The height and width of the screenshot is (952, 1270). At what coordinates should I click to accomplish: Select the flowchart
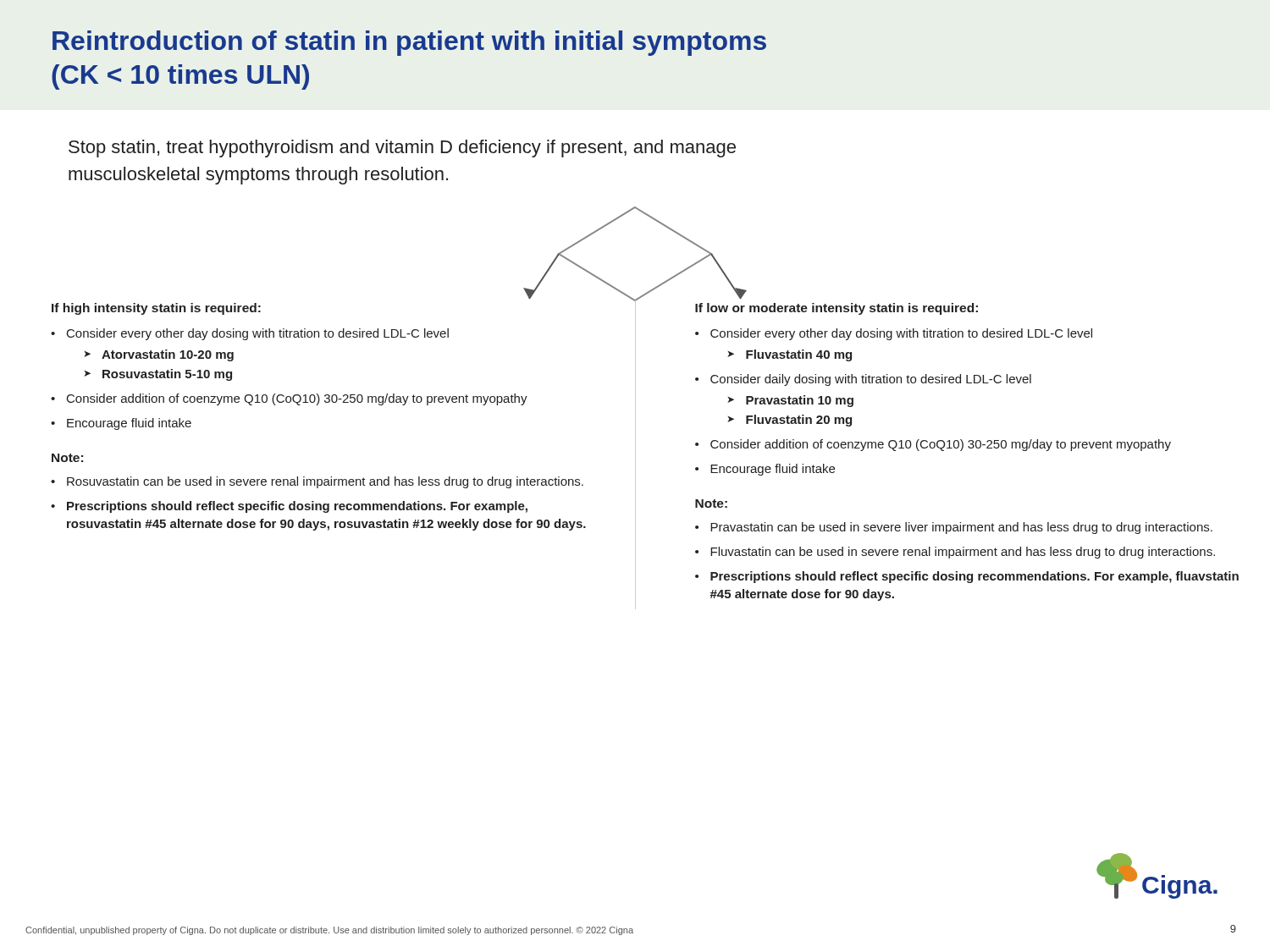coord(635,254)
